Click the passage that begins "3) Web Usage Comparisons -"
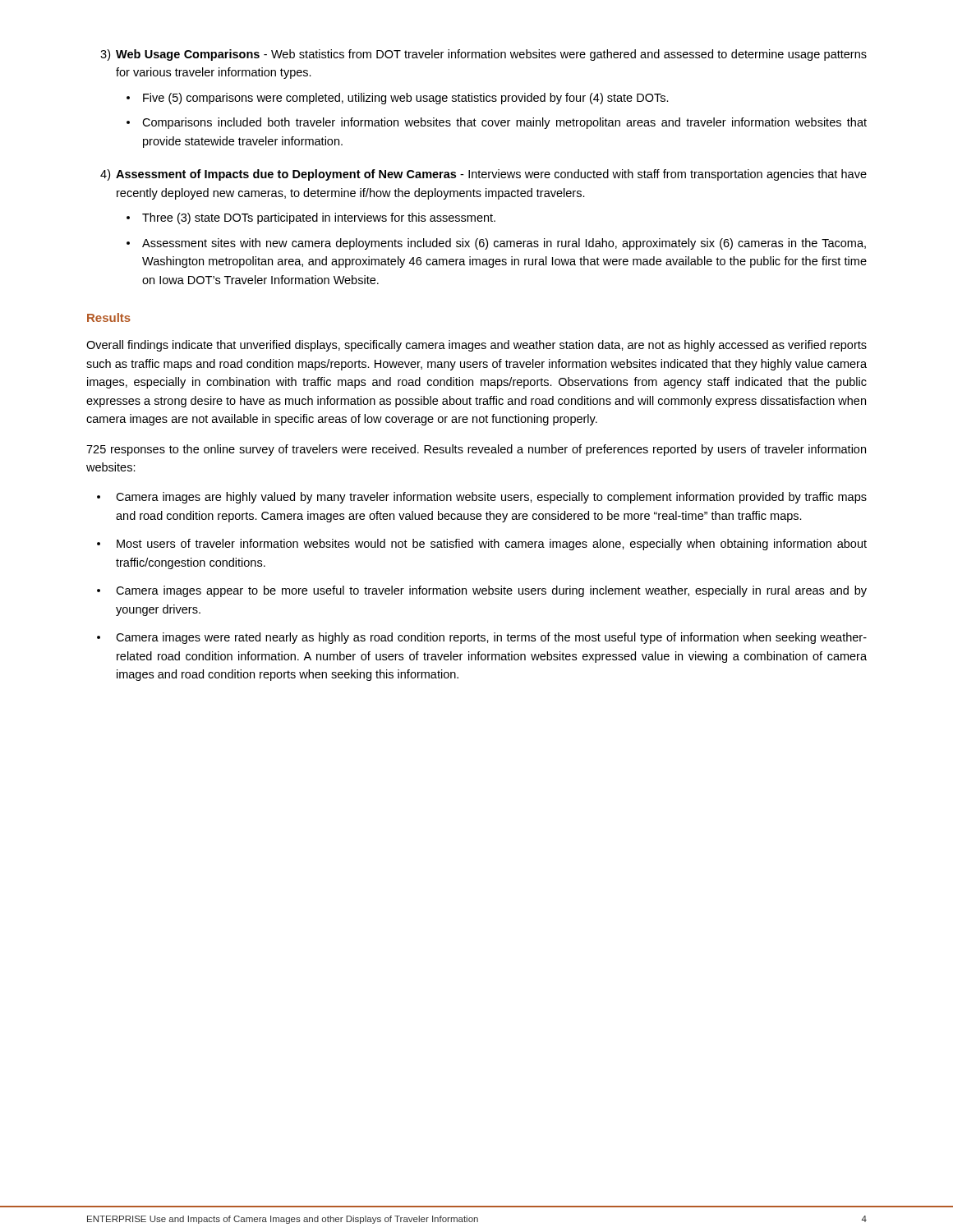 coord(476,64)
